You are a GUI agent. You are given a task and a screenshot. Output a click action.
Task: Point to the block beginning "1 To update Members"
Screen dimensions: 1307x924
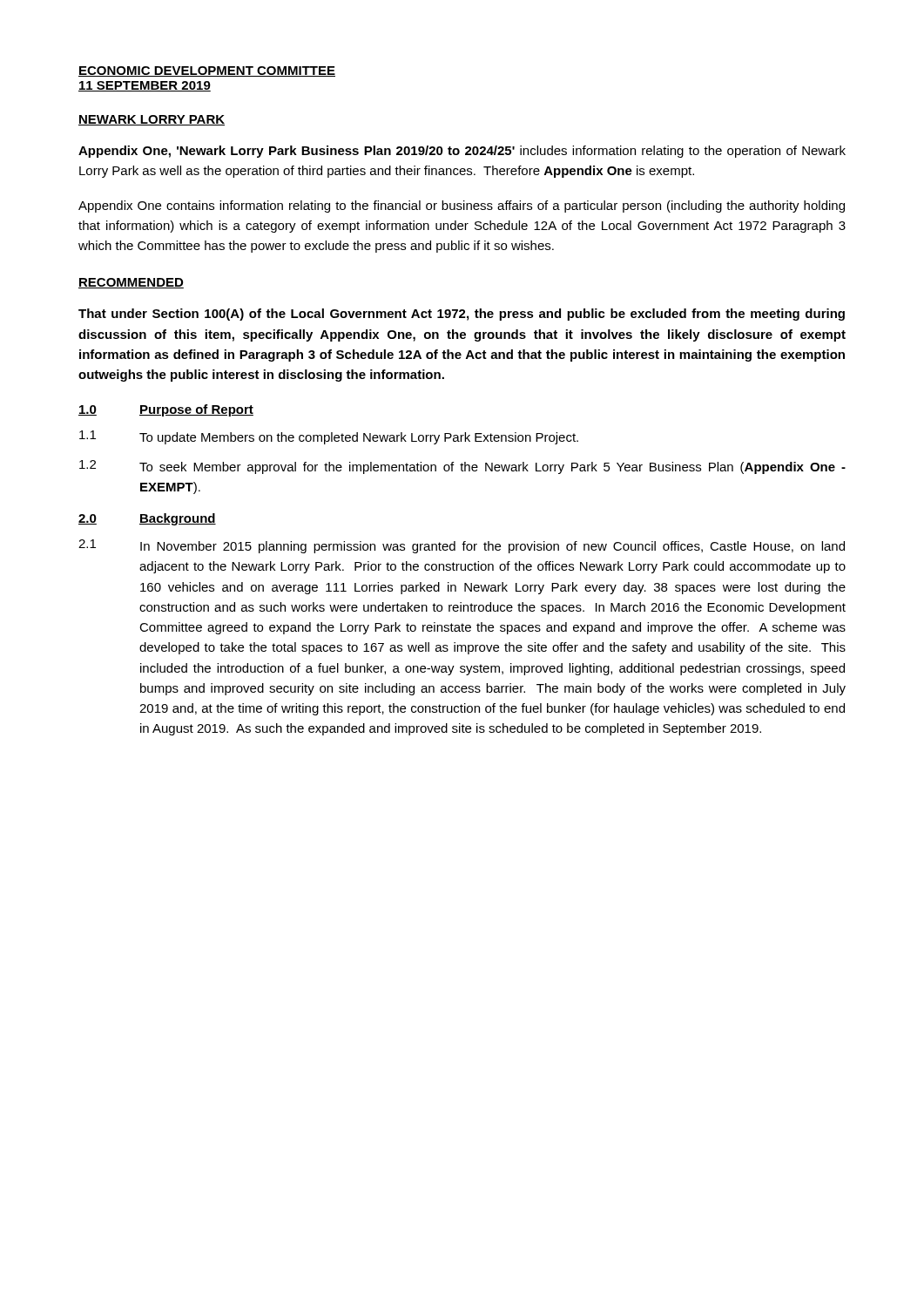tap(462, 437)
